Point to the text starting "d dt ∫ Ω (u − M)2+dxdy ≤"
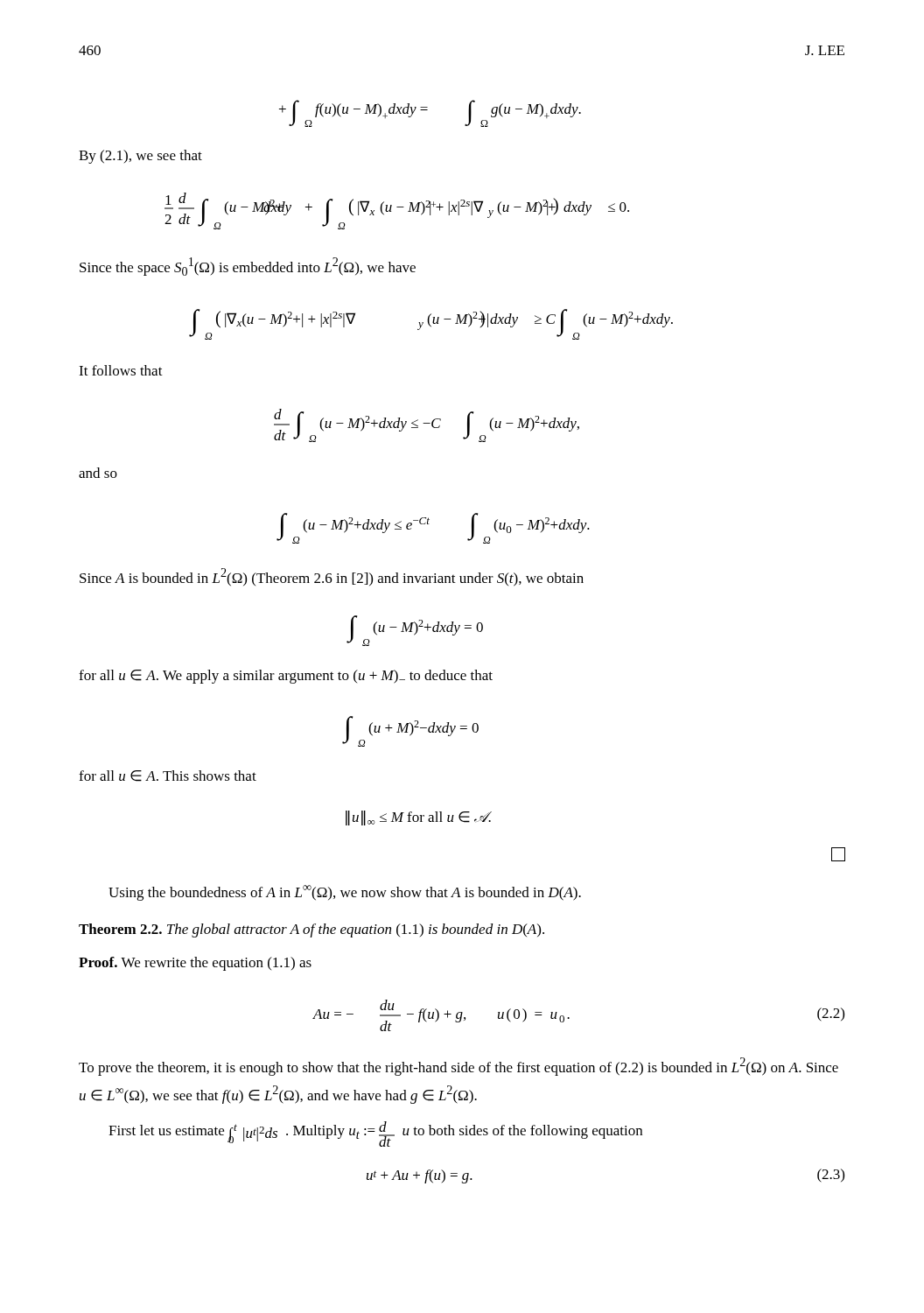Viewport: 924px width, 1313px height. pos(462,422)
